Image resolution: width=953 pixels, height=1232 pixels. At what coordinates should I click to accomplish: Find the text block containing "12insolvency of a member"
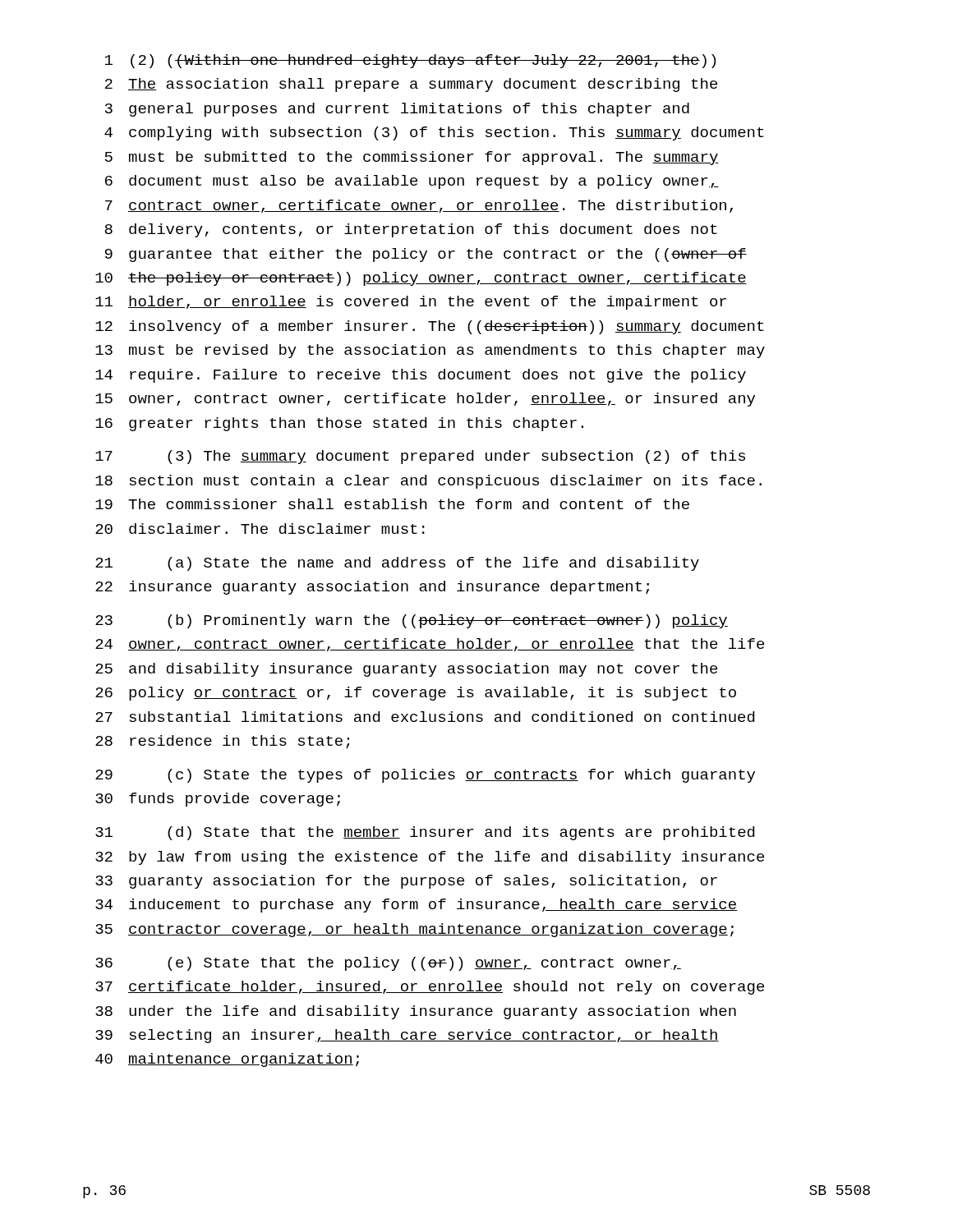pos(458,327)
